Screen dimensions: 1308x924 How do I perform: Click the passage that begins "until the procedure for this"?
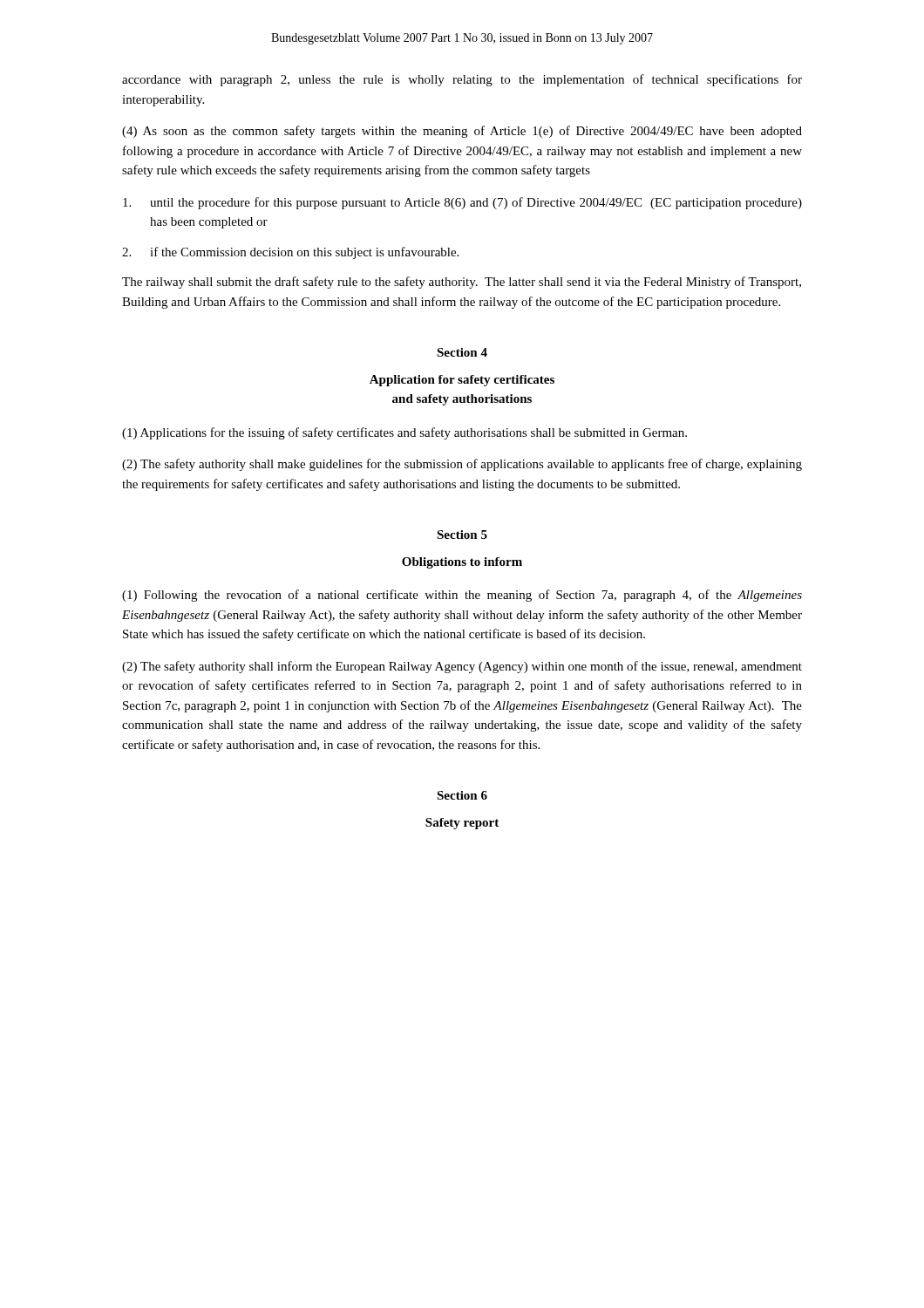point(462,212)
